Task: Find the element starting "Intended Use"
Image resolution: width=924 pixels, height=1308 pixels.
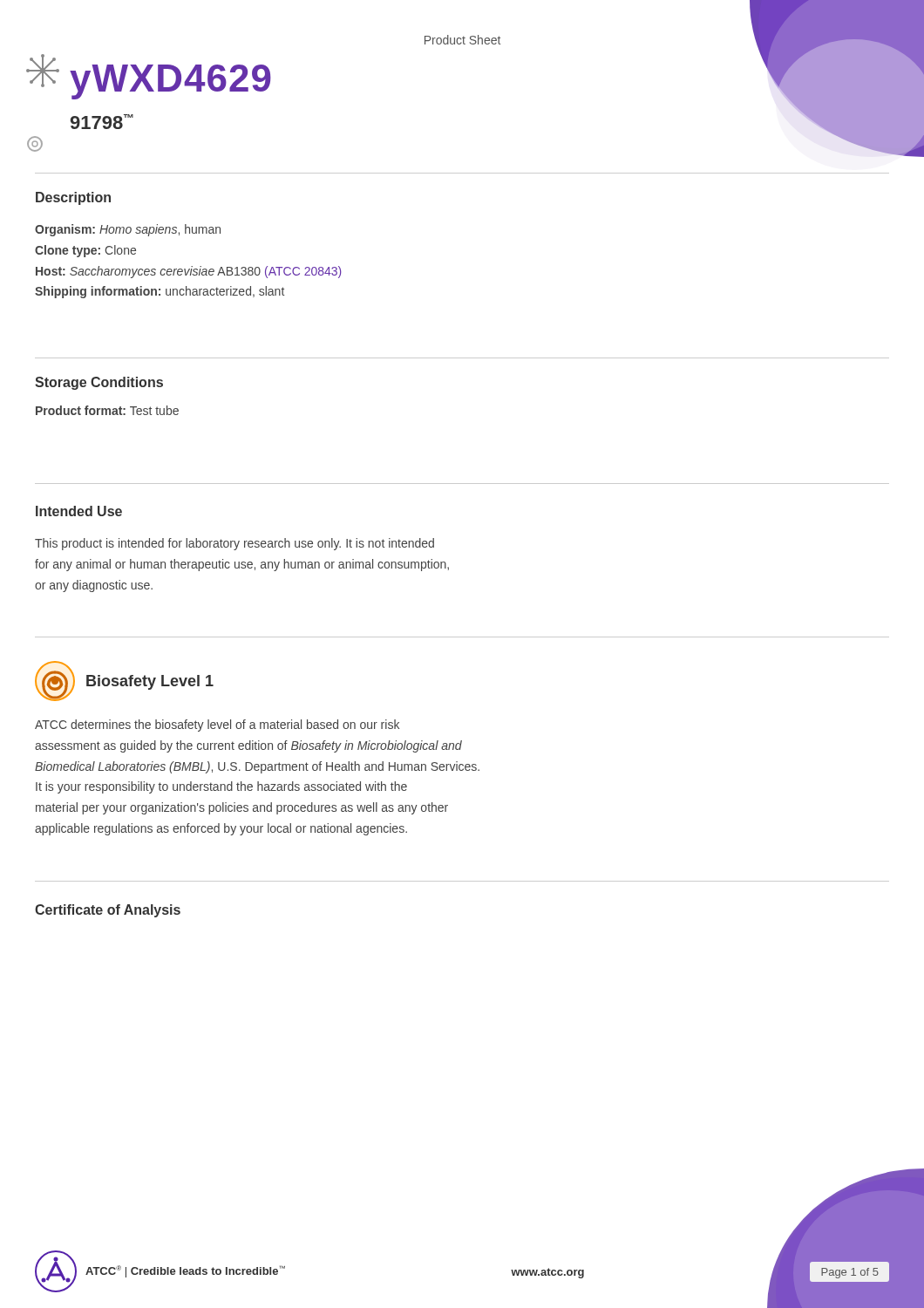Action: 79,511
